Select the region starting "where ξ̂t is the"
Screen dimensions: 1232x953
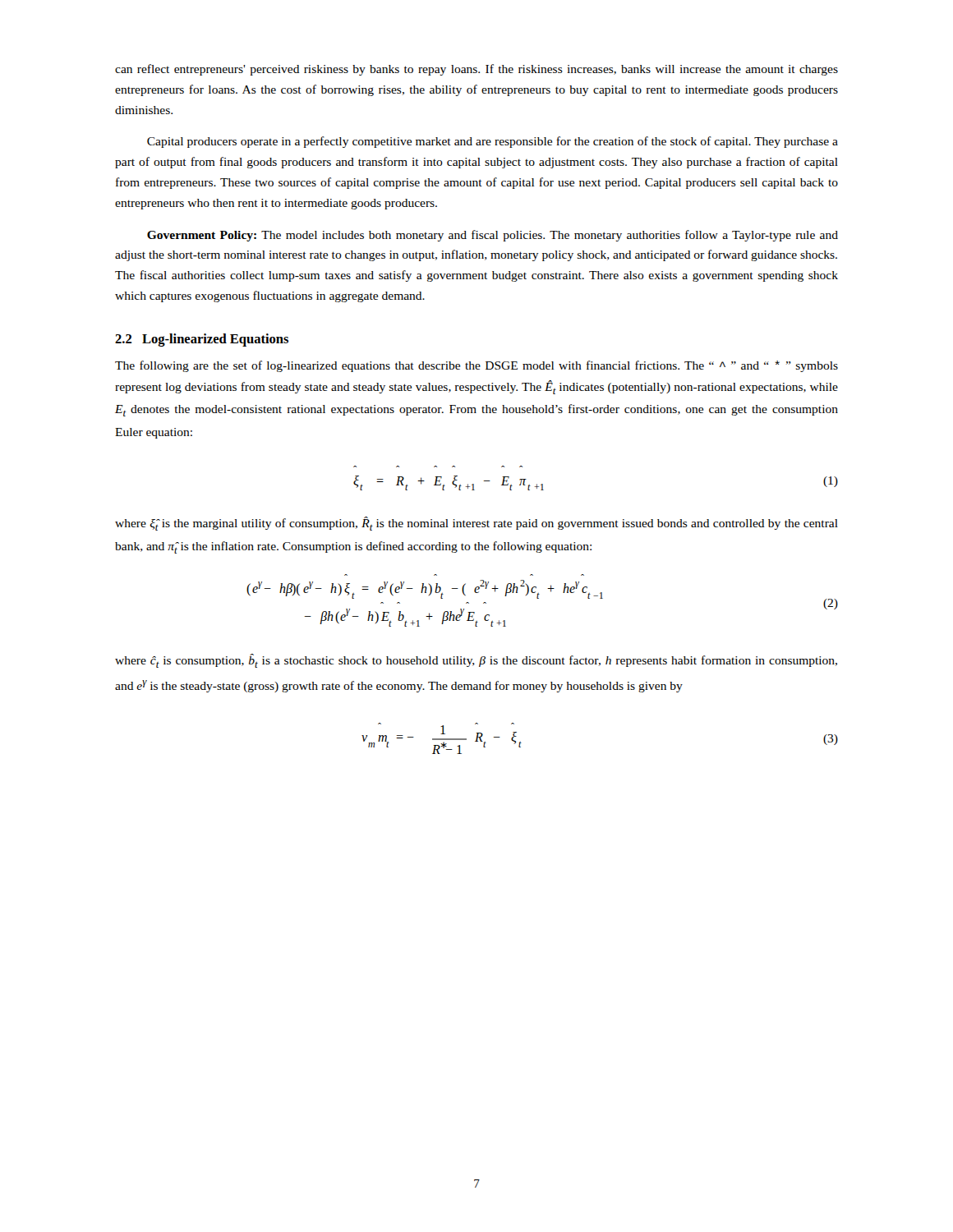pyautogui.click(x=476, y=536)
